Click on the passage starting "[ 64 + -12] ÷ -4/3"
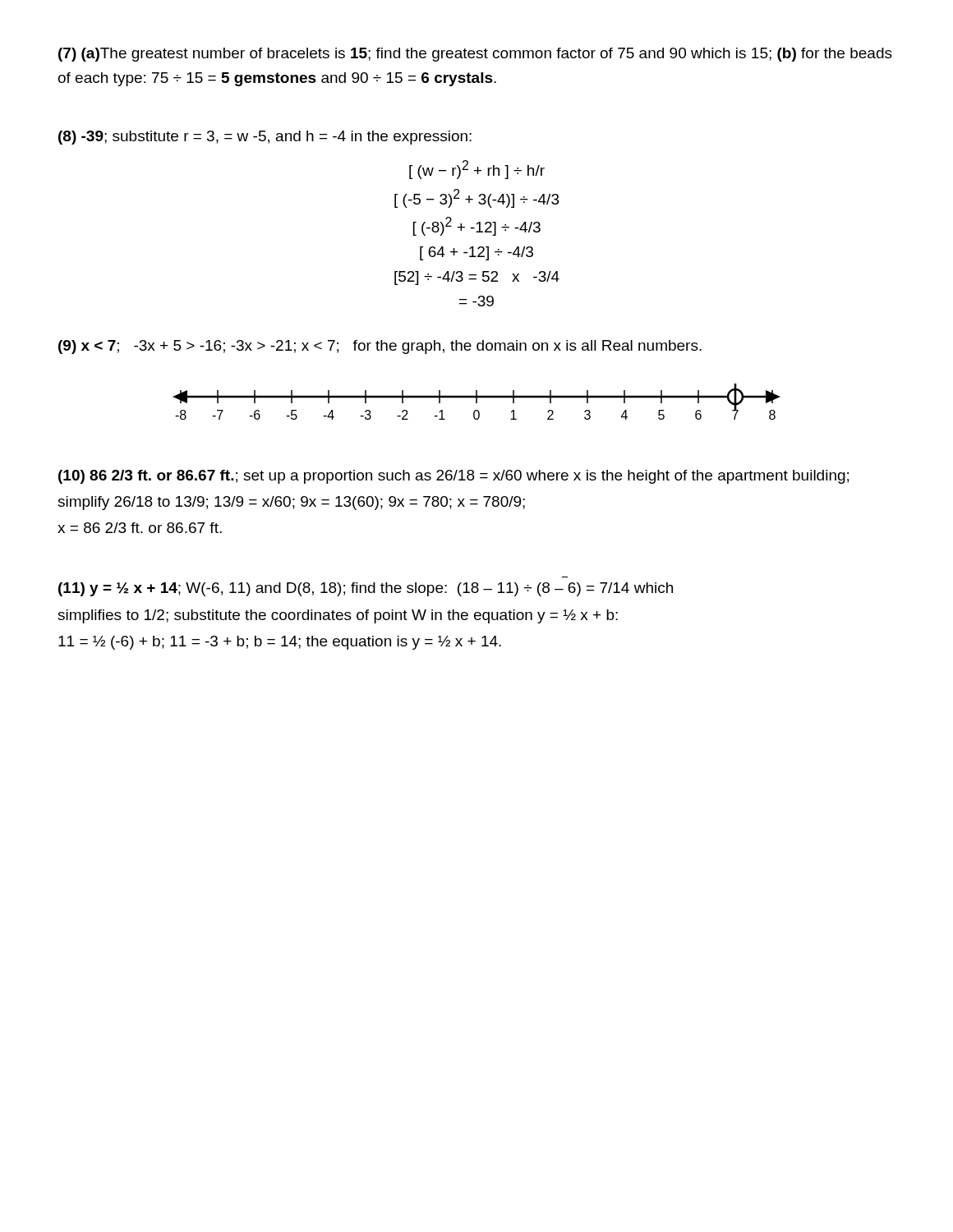The height and width of the screenshot is (1232, 953). coord(476,252)
